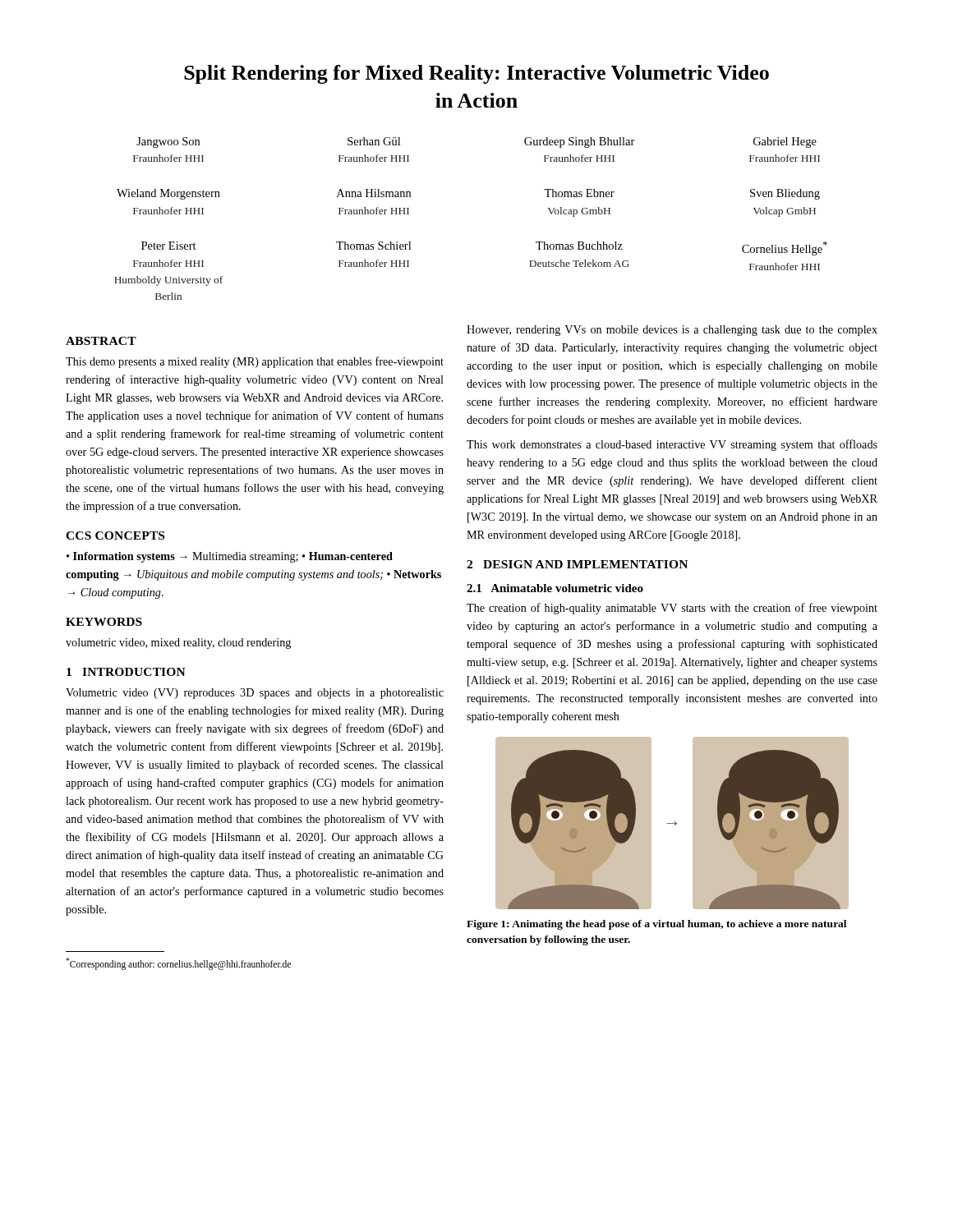Point to the block beginning "However, rendering VVs"
This screenshot has height=1232, width=953.
[x=672, y=374]
